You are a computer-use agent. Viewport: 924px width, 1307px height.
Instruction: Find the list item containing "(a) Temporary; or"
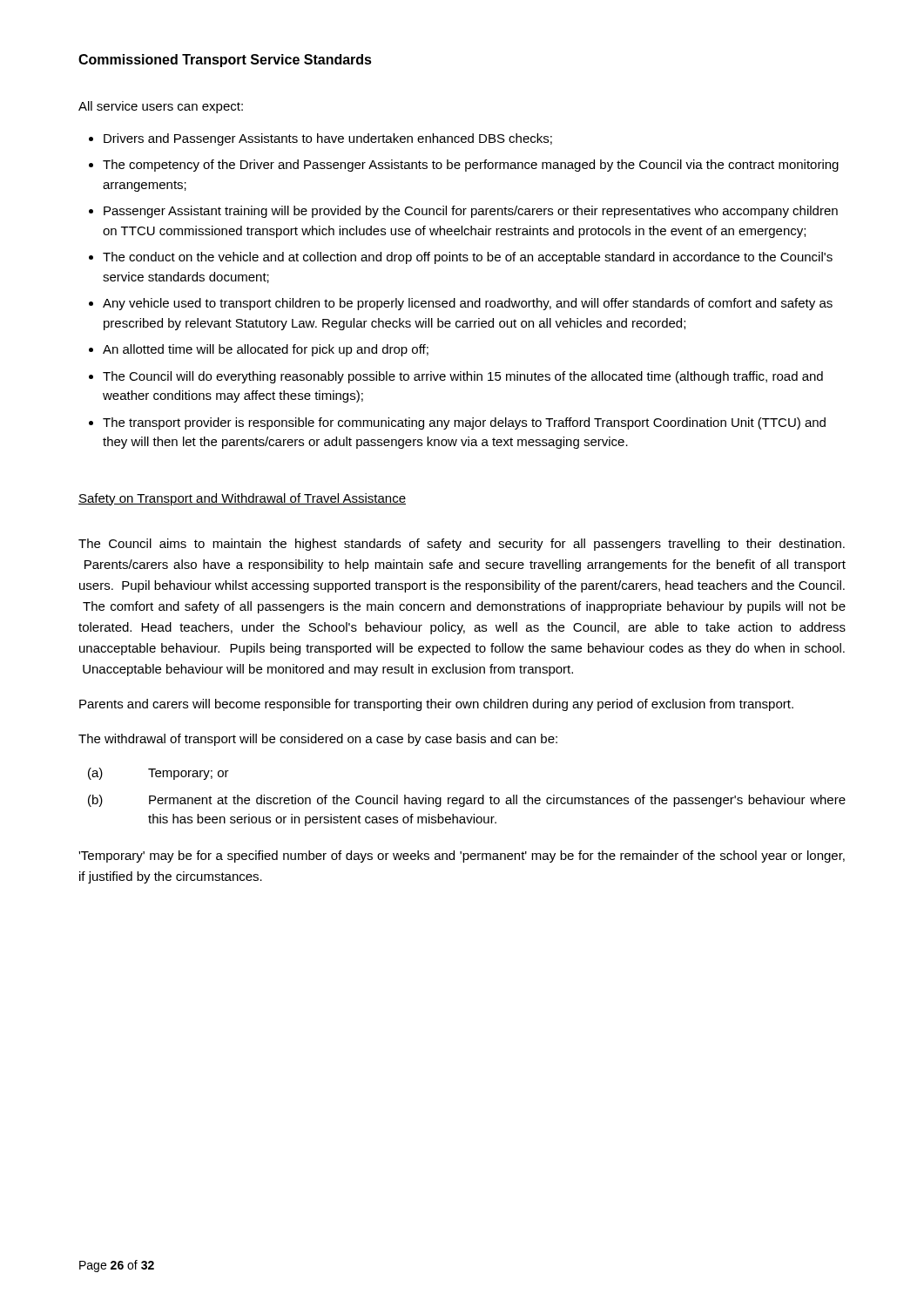click(158, 774)
